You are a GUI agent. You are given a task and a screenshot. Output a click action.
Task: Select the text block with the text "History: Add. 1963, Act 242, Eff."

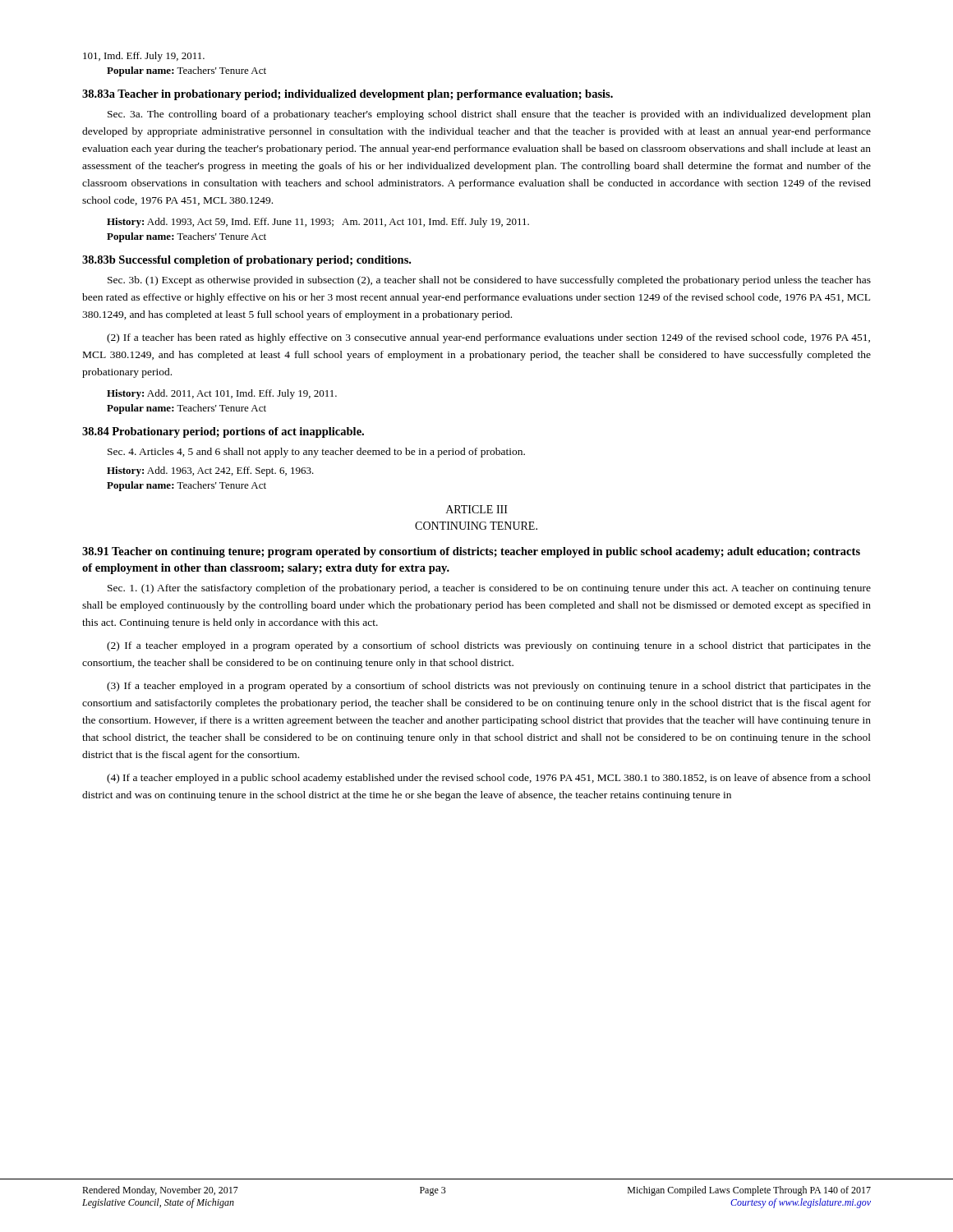[210, 470]
